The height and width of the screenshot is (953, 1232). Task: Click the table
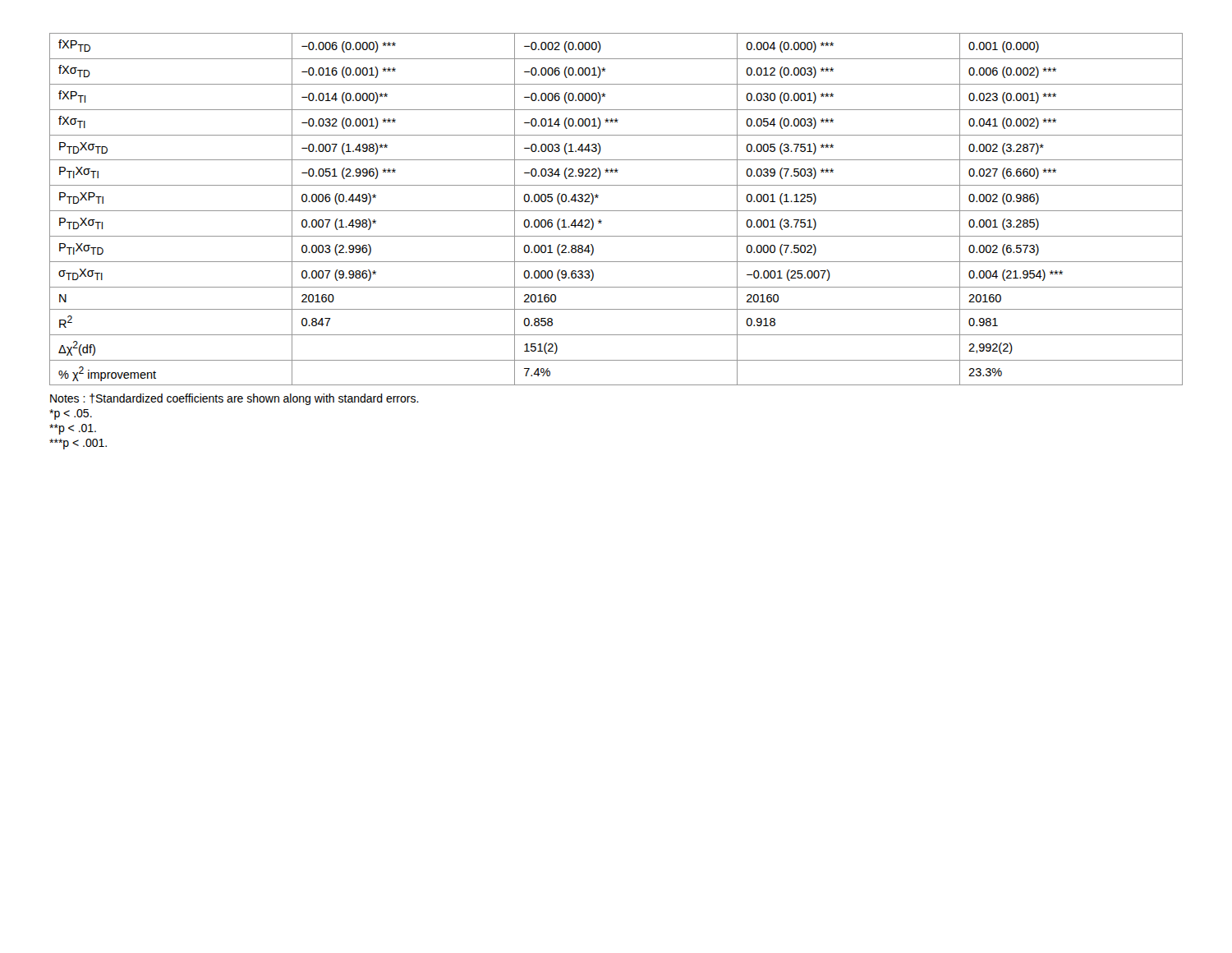pos(616,209)
